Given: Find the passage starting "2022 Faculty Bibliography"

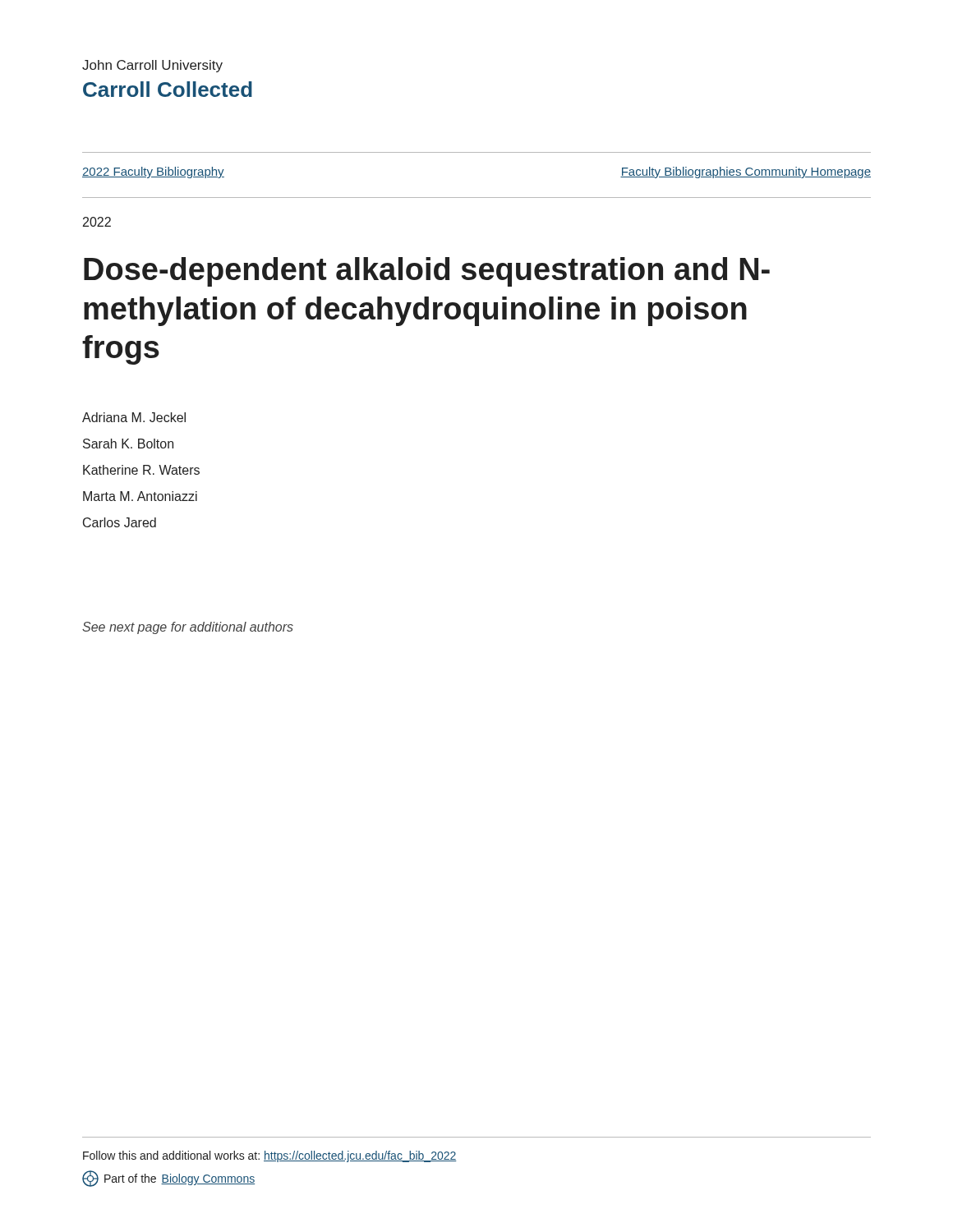Looking at the screenshot, I should [x=153, y=171].
